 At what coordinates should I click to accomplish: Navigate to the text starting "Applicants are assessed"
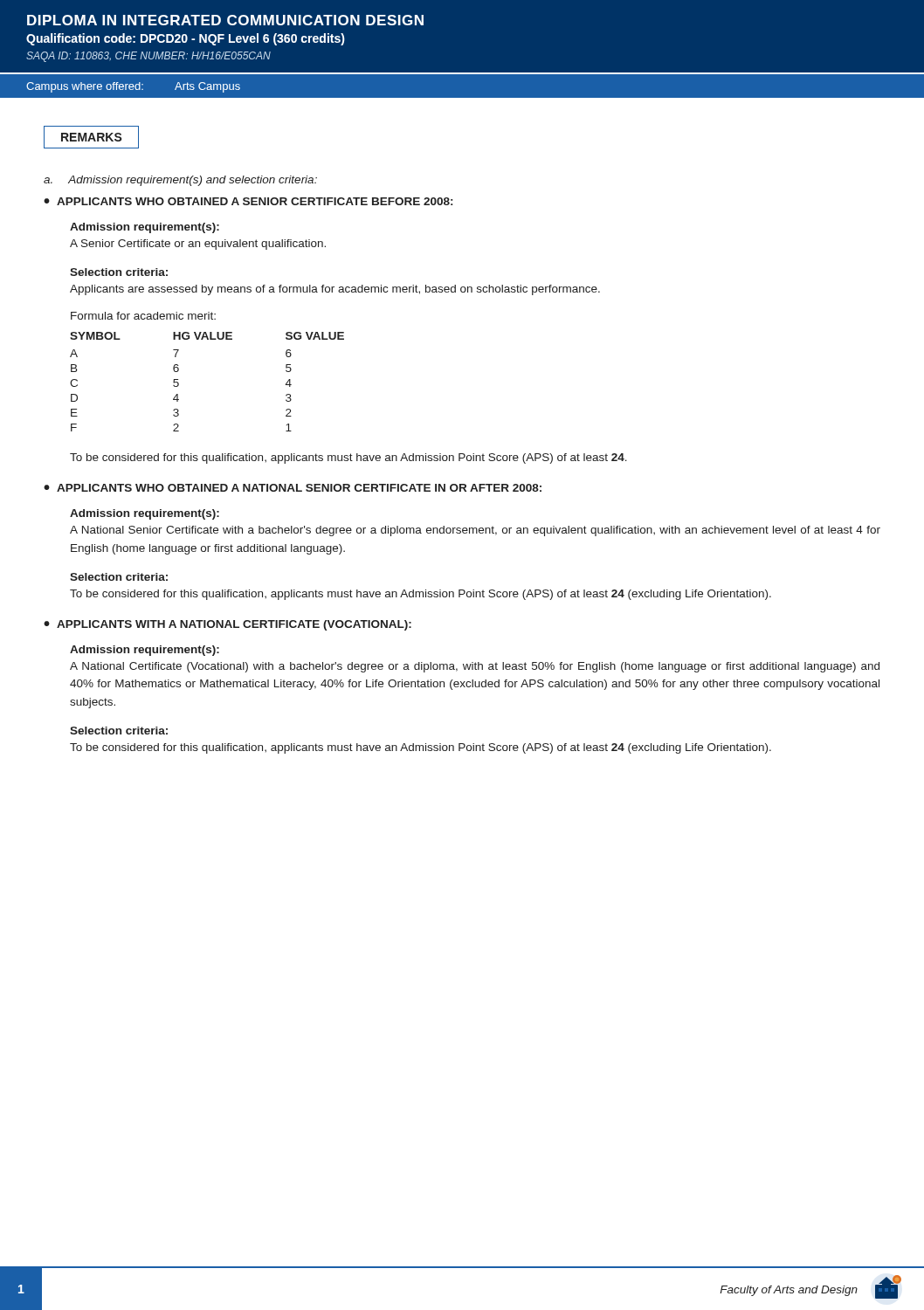point(335,289)
